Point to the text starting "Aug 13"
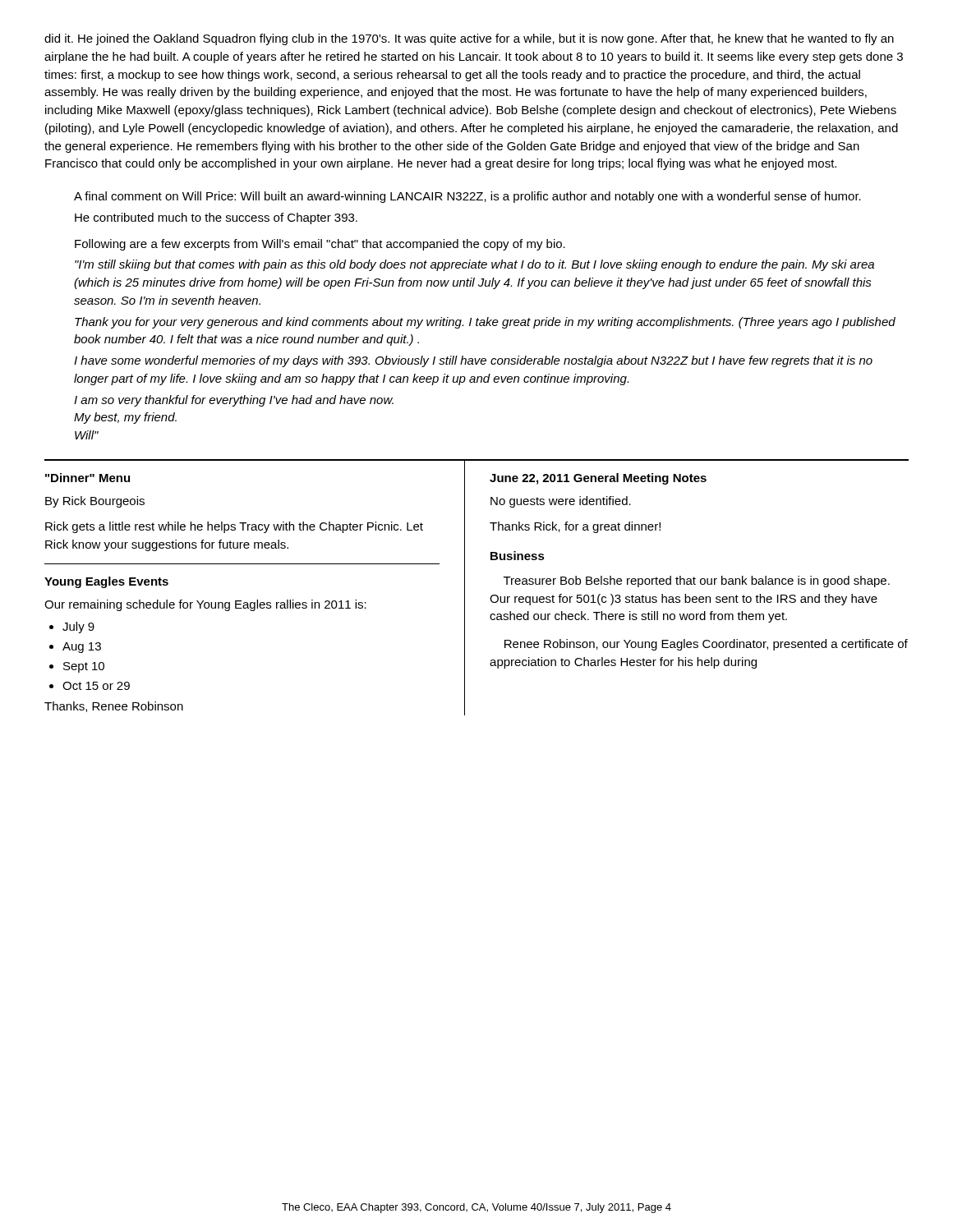 pyautogui.click(x=82, y=646)
